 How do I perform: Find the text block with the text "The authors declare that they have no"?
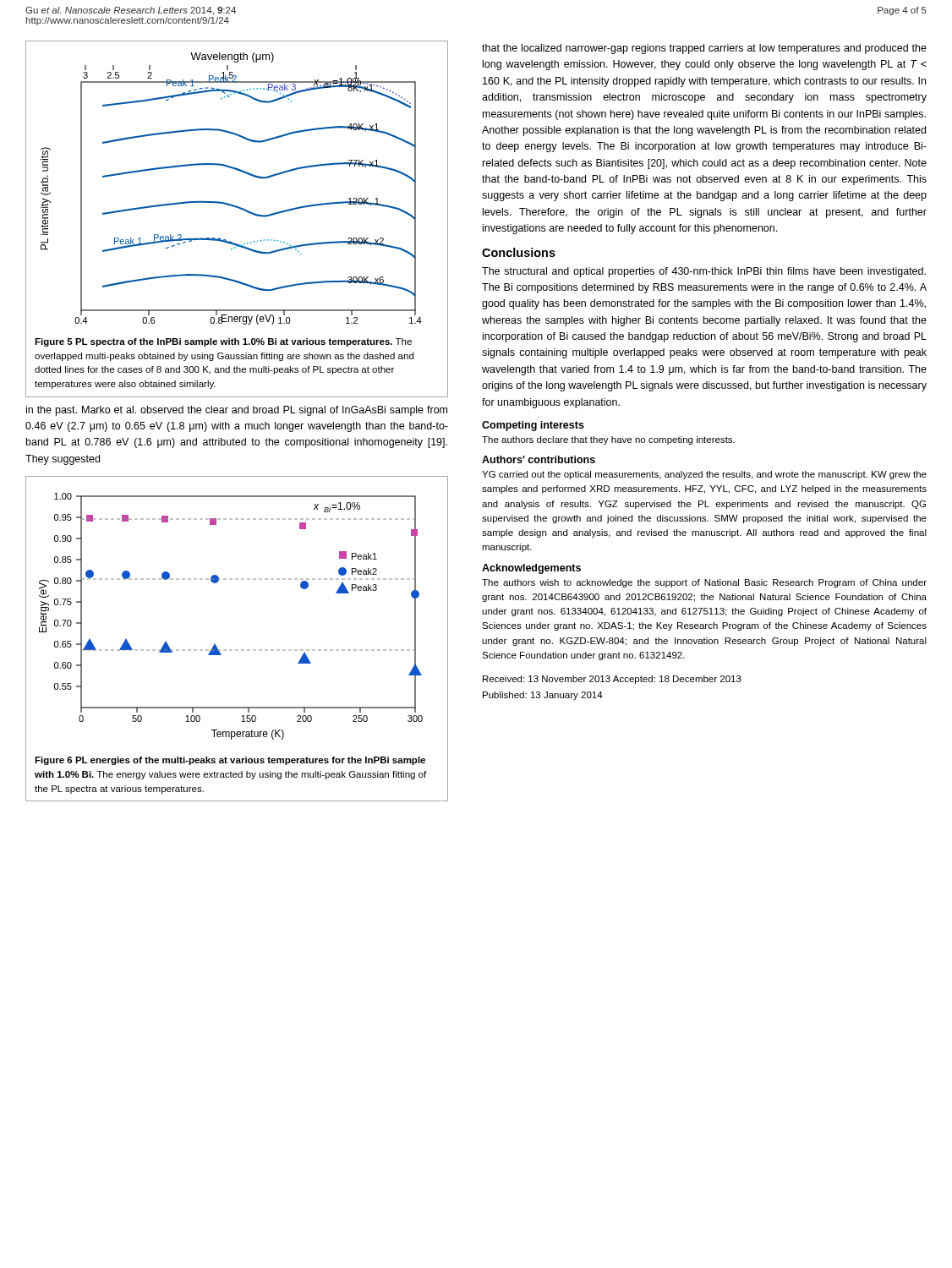[x=609, y=439]
